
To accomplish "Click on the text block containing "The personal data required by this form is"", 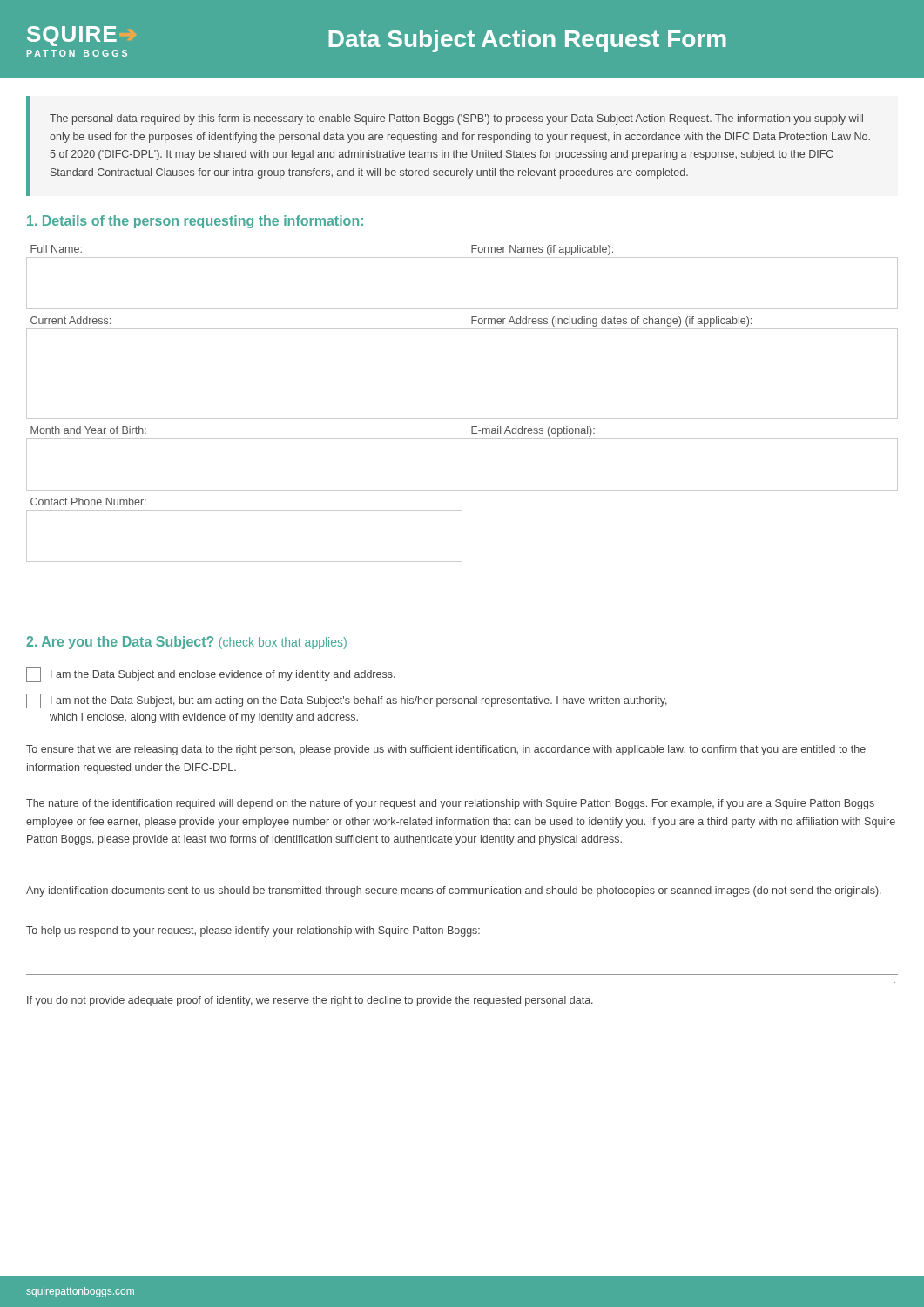I will pos(460,145).
